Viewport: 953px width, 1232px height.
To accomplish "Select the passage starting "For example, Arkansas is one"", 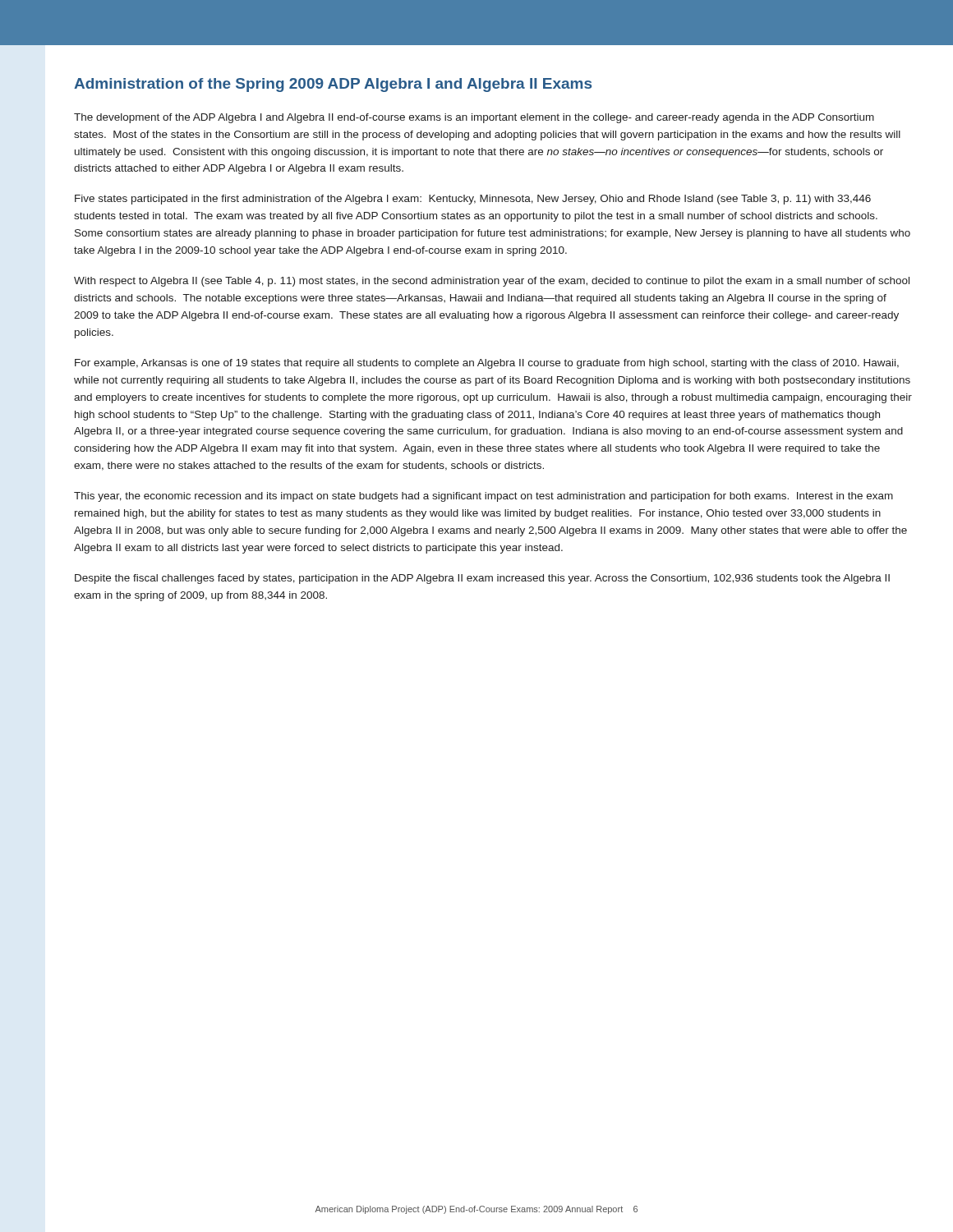I will tap(493, 414).
